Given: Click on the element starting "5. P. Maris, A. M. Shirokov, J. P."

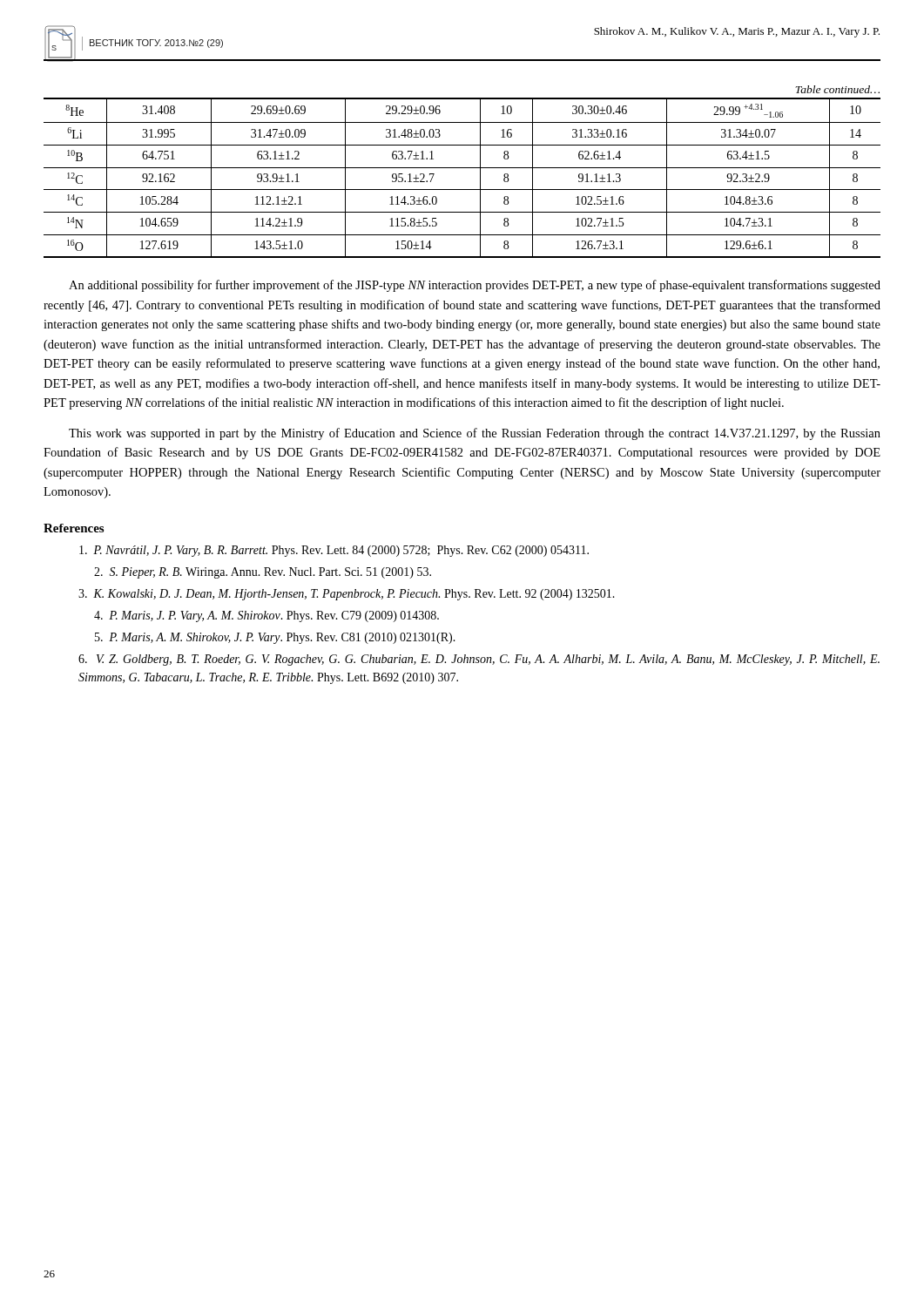Looking at the screenshot, I should pos(275,637).
